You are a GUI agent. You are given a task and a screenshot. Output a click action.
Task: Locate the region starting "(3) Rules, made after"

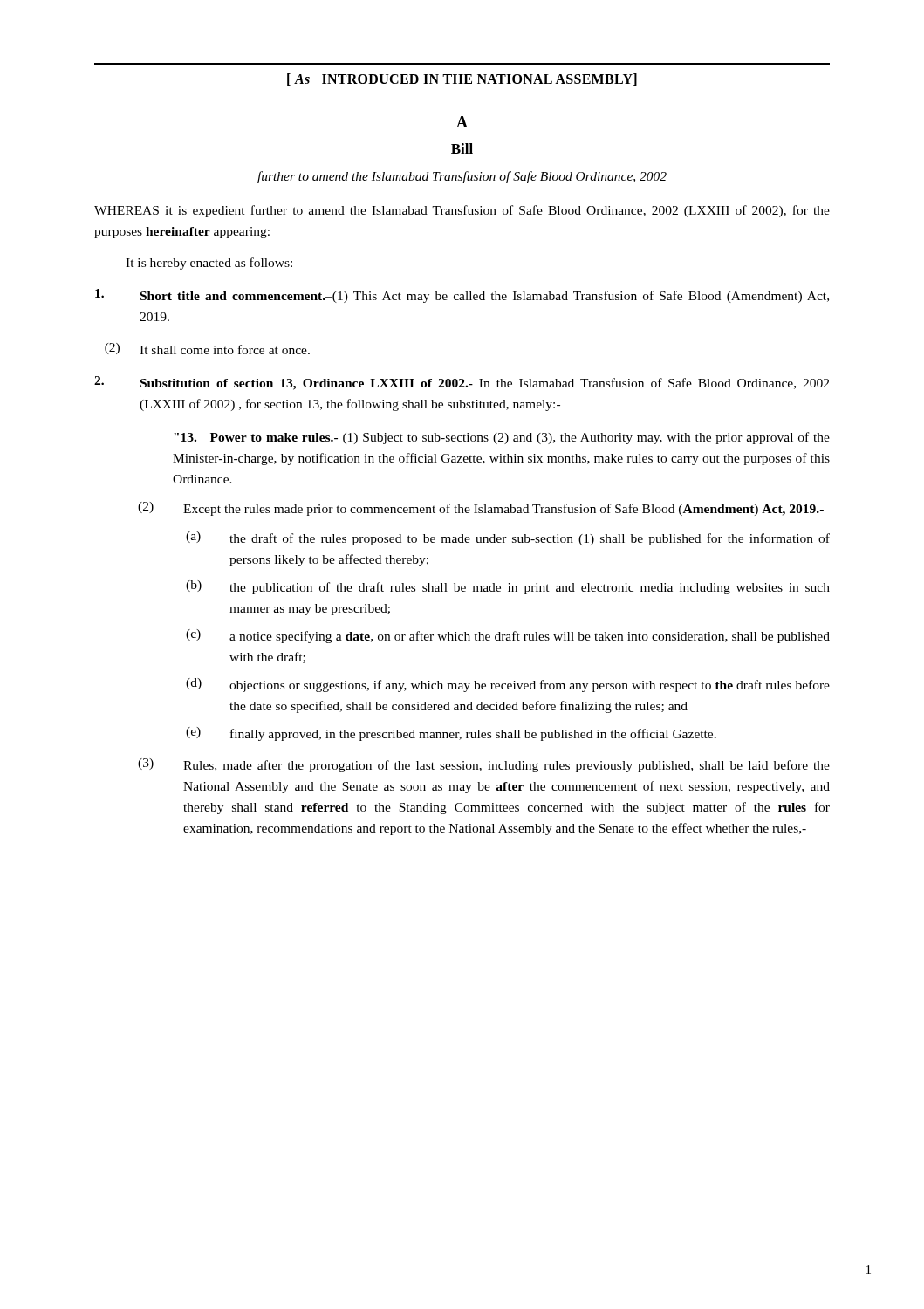point(484,797)
